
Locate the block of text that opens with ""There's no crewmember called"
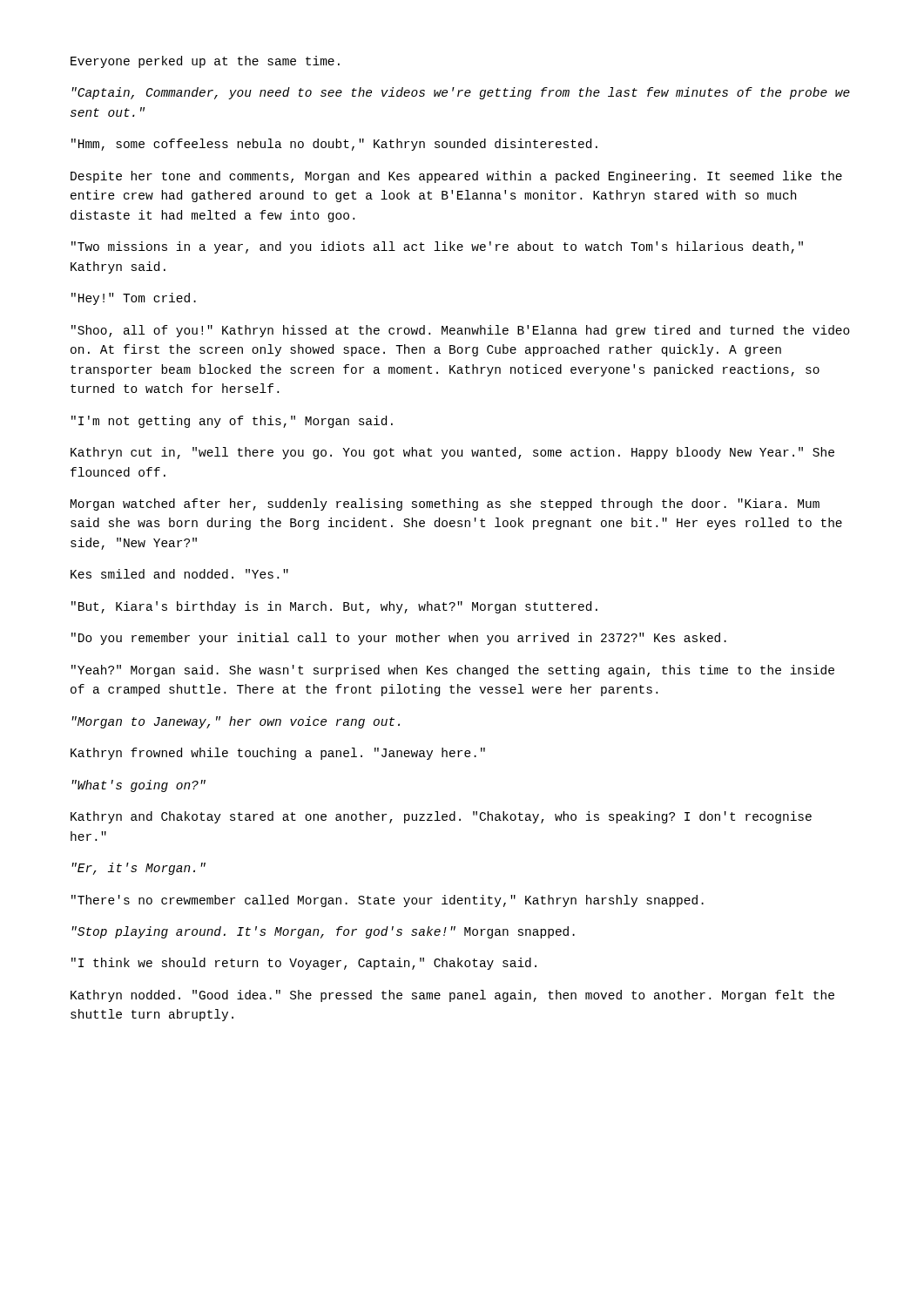(x=388, y=901)
